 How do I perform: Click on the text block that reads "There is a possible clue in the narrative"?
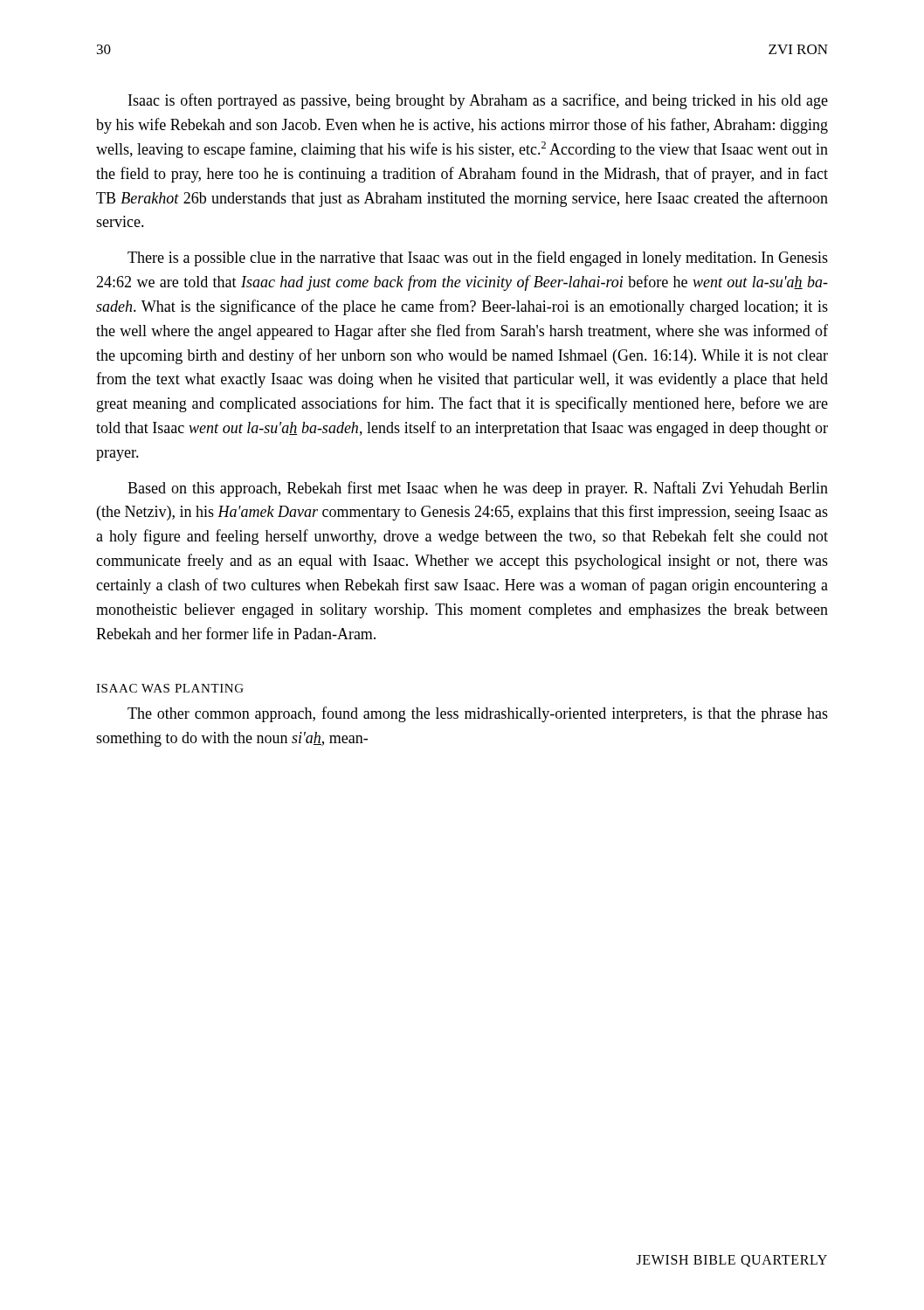462,355
